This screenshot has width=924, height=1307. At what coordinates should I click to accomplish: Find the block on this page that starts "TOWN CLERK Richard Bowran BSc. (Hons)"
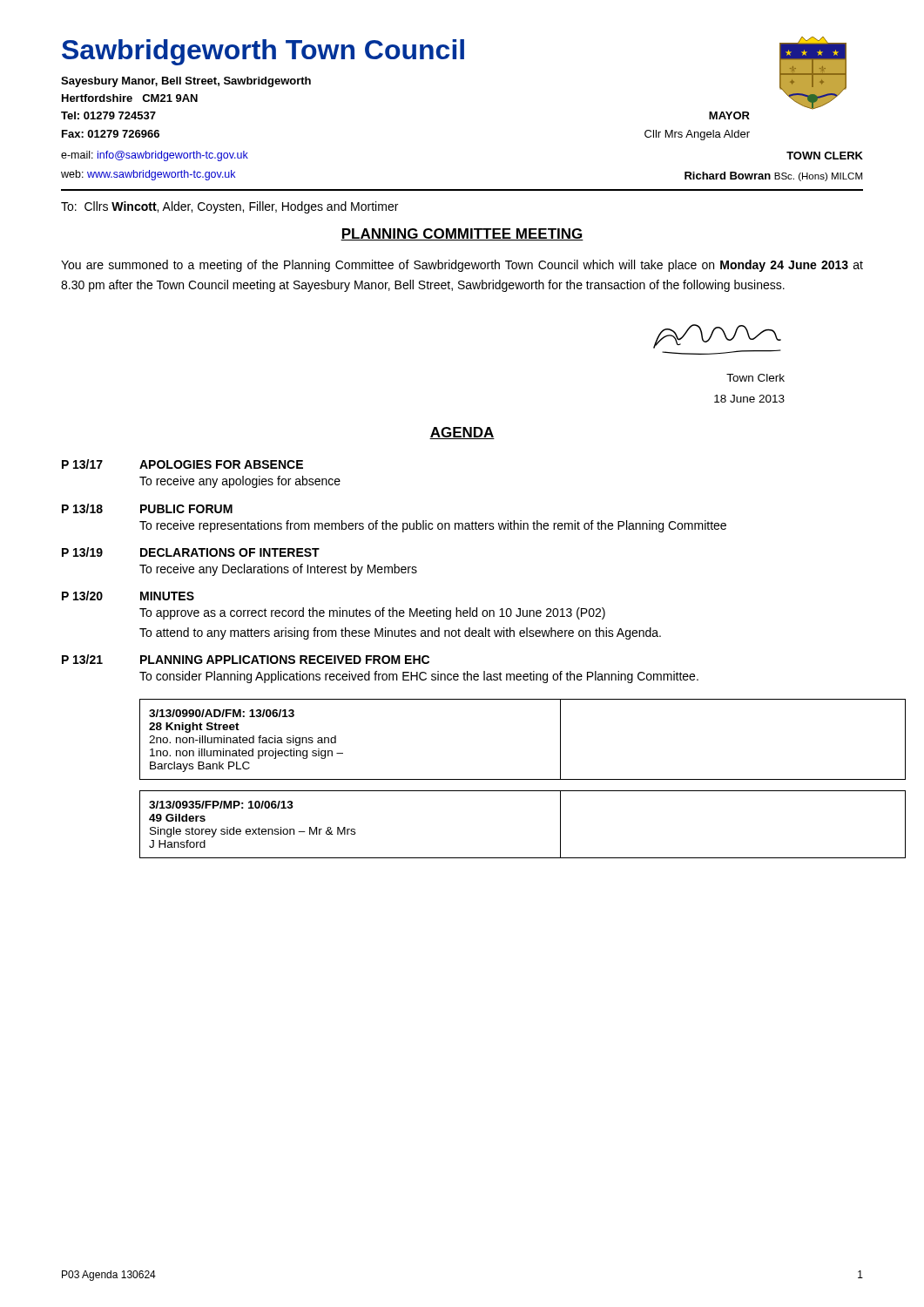pyautogui.click(x=774, y=165)
